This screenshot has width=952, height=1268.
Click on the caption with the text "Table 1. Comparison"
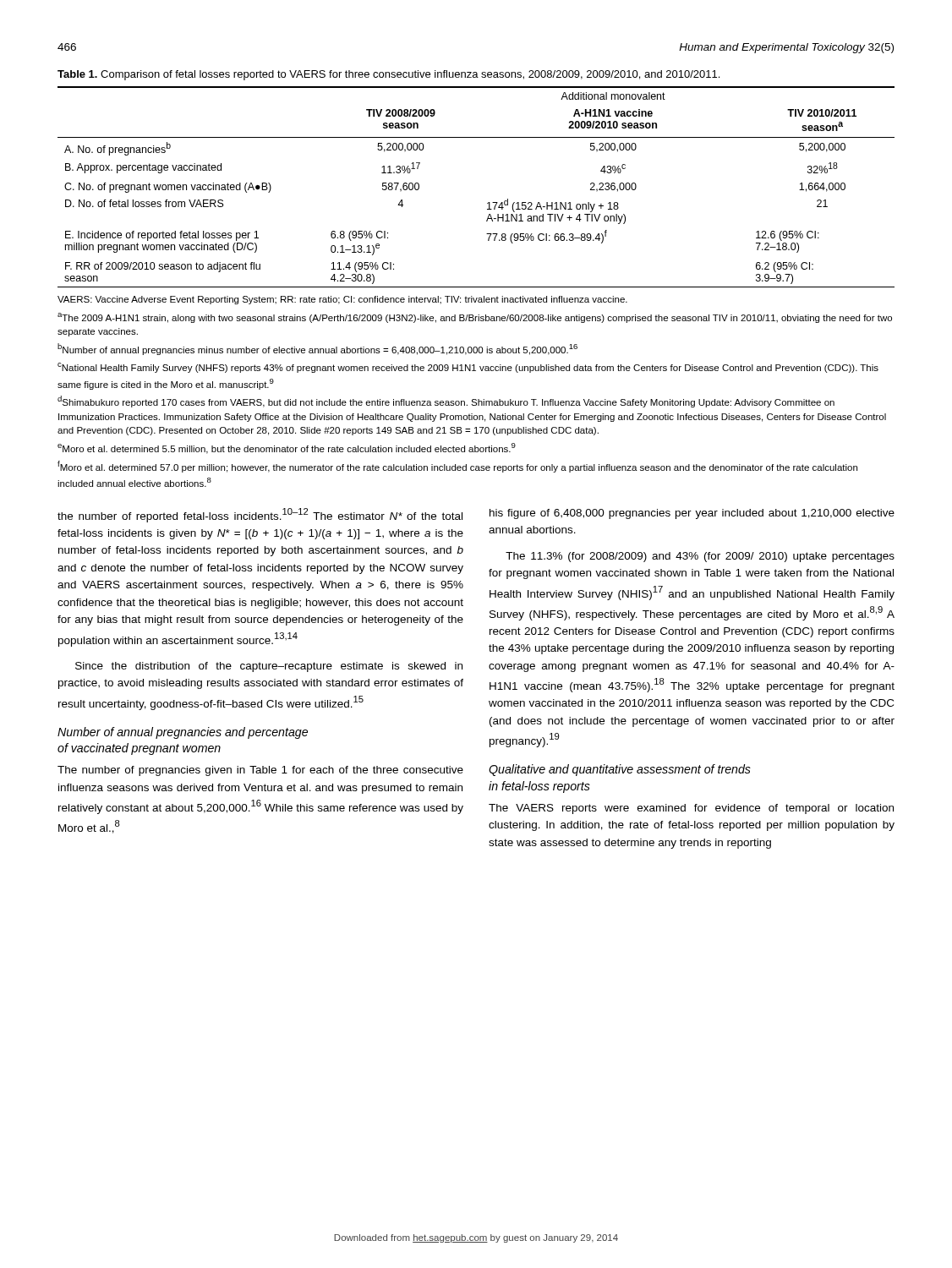point(389,74)
